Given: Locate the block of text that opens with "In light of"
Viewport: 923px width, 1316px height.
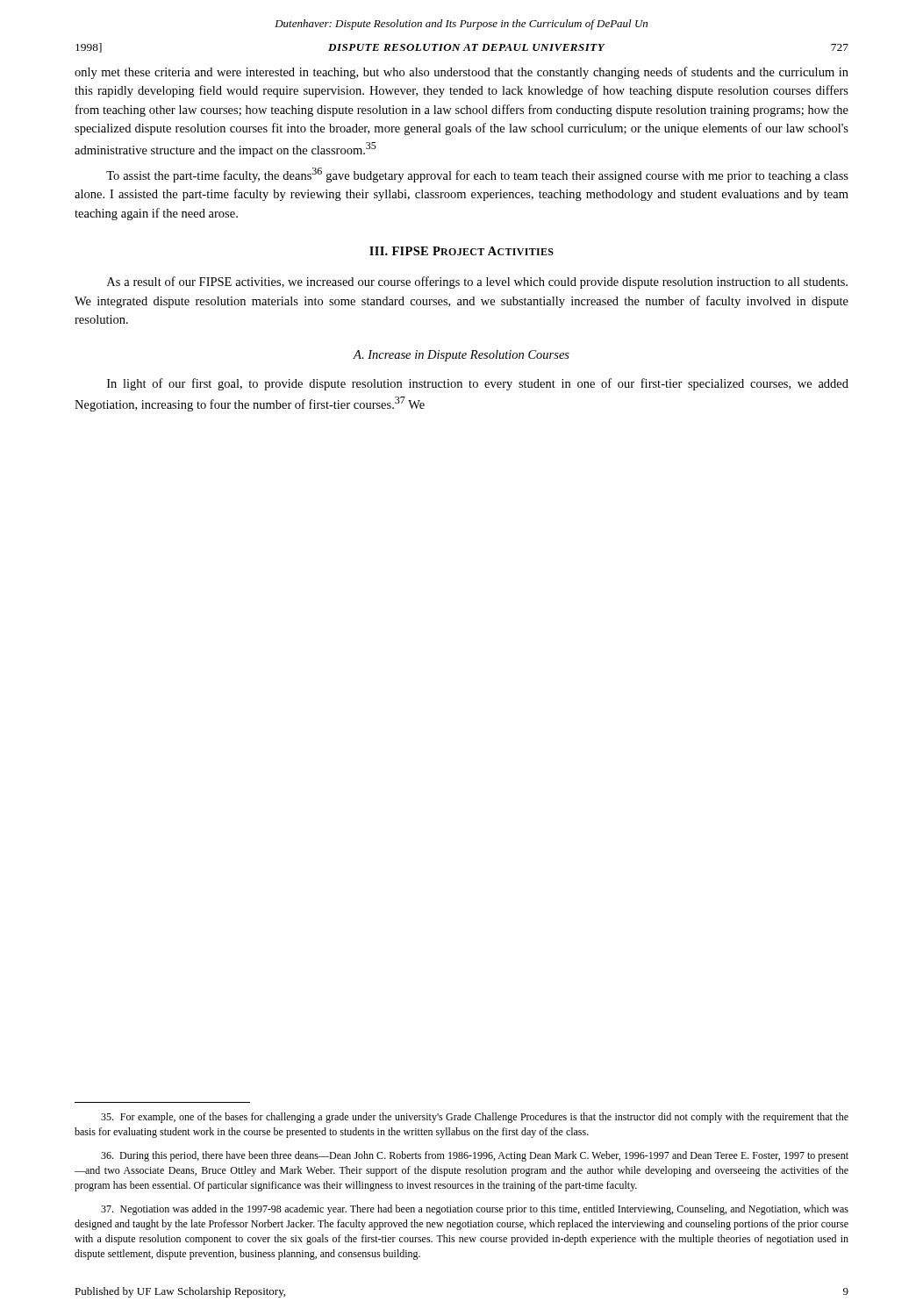Looking at the screenshot, I should click(462, 394).
